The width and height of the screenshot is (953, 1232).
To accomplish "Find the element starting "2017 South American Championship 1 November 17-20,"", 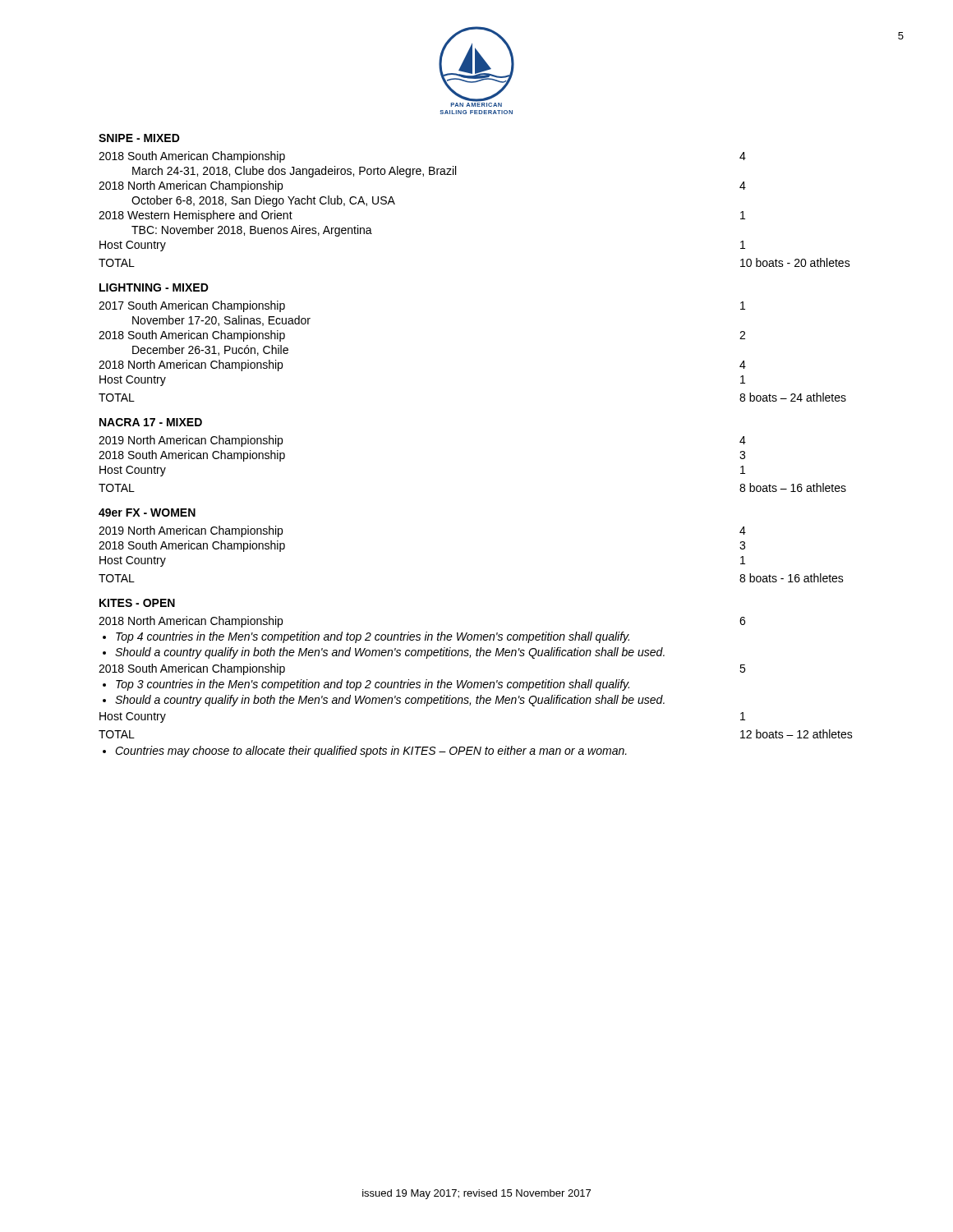I will click(x=192, y=305).
